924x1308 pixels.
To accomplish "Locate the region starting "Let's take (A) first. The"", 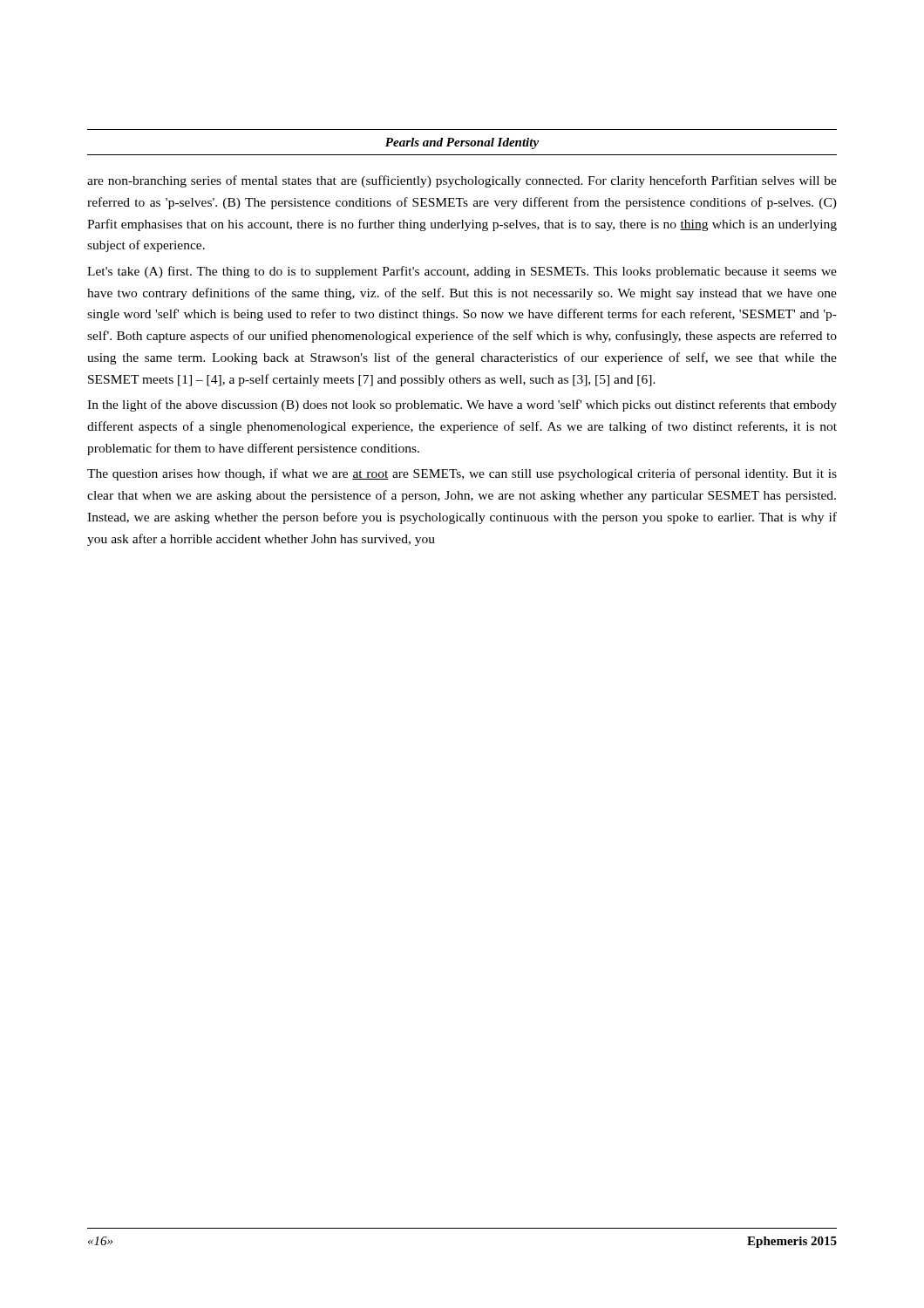I will (x=462, y=325).
